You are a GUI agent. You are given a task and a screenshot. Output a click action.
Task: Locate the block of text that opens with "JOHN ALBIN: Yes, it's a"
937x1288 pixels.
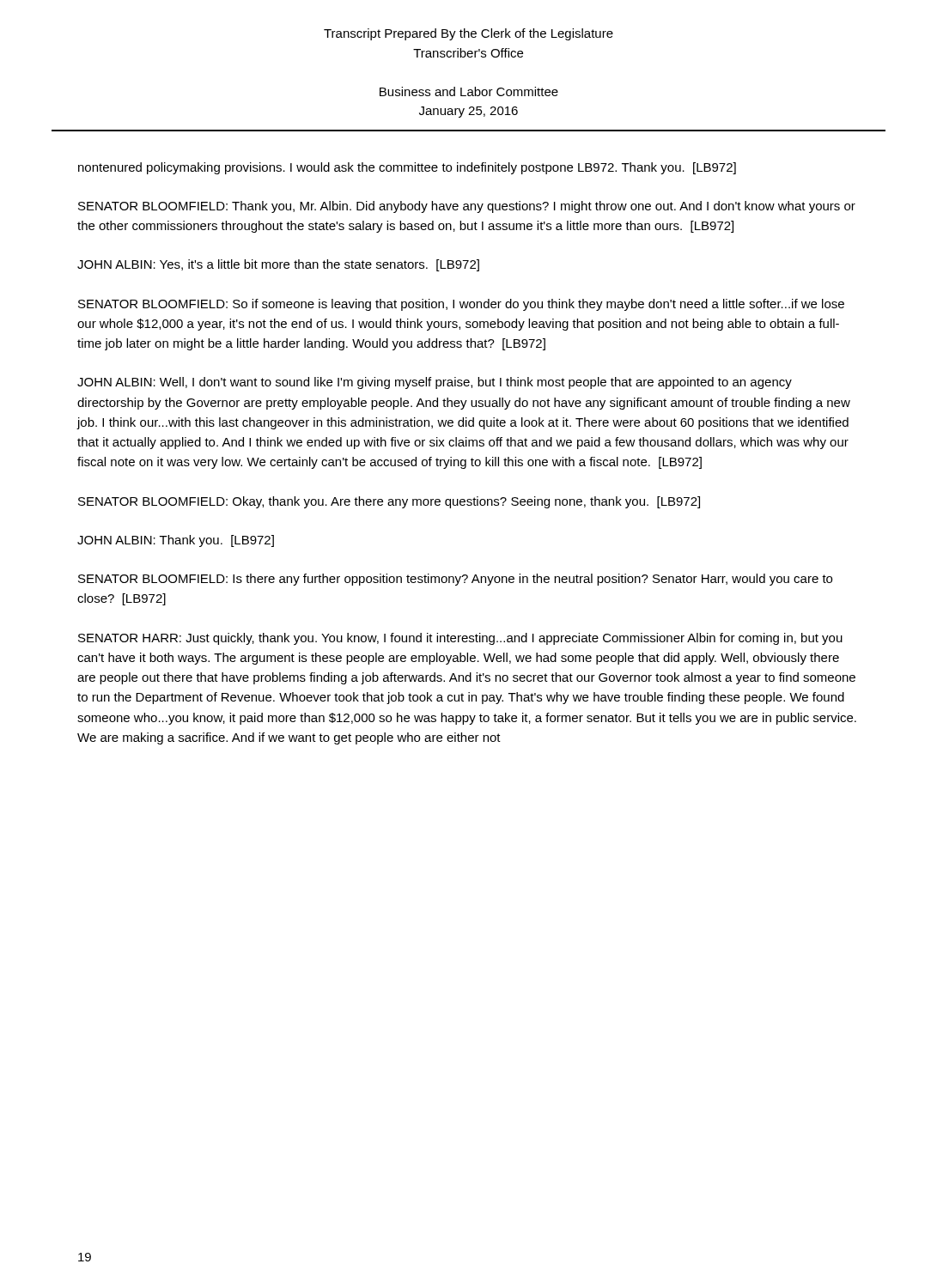tap(279, 264)
